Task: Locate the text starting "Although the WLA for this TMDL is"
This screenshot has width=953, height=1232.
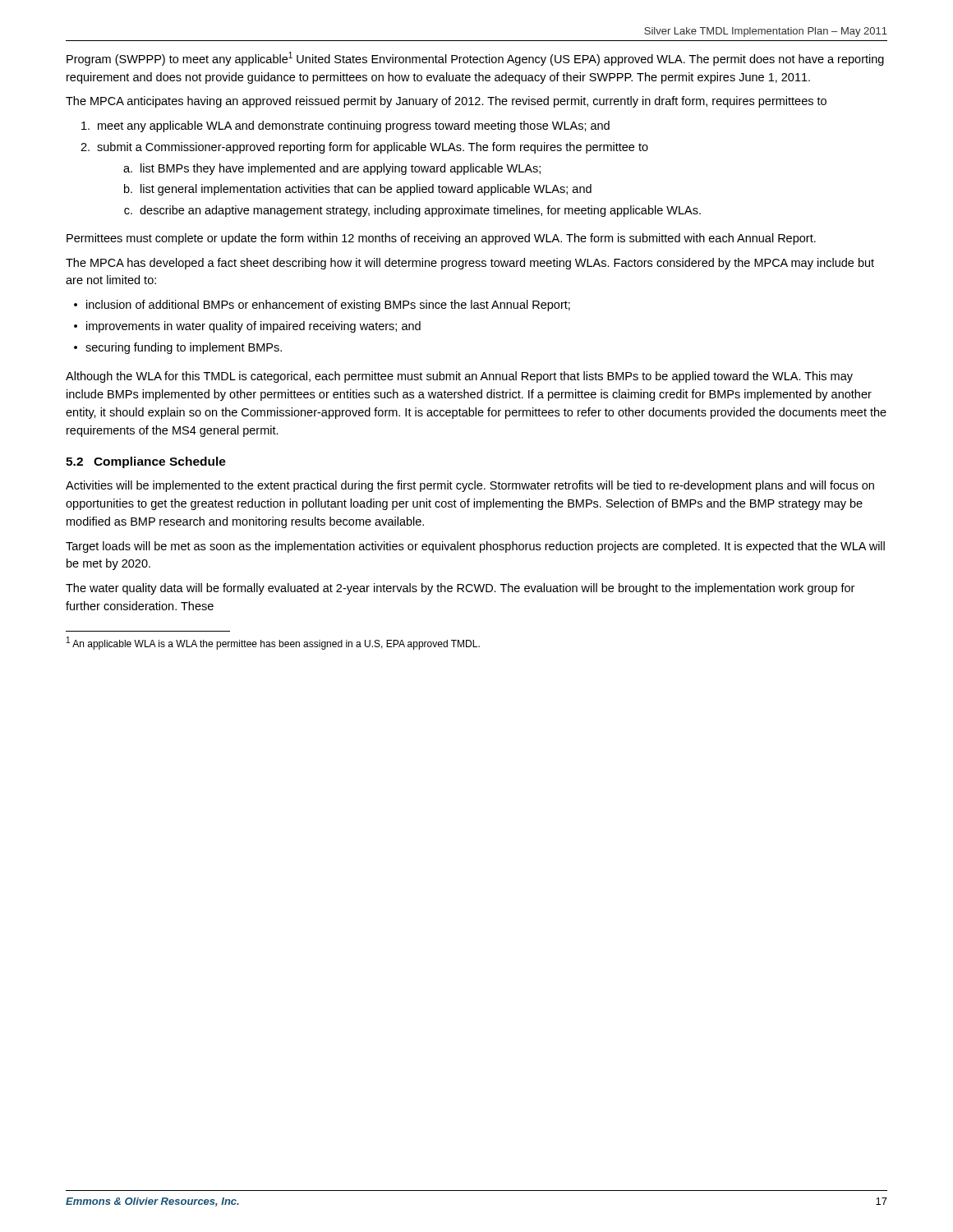Action: click(476, 404)
